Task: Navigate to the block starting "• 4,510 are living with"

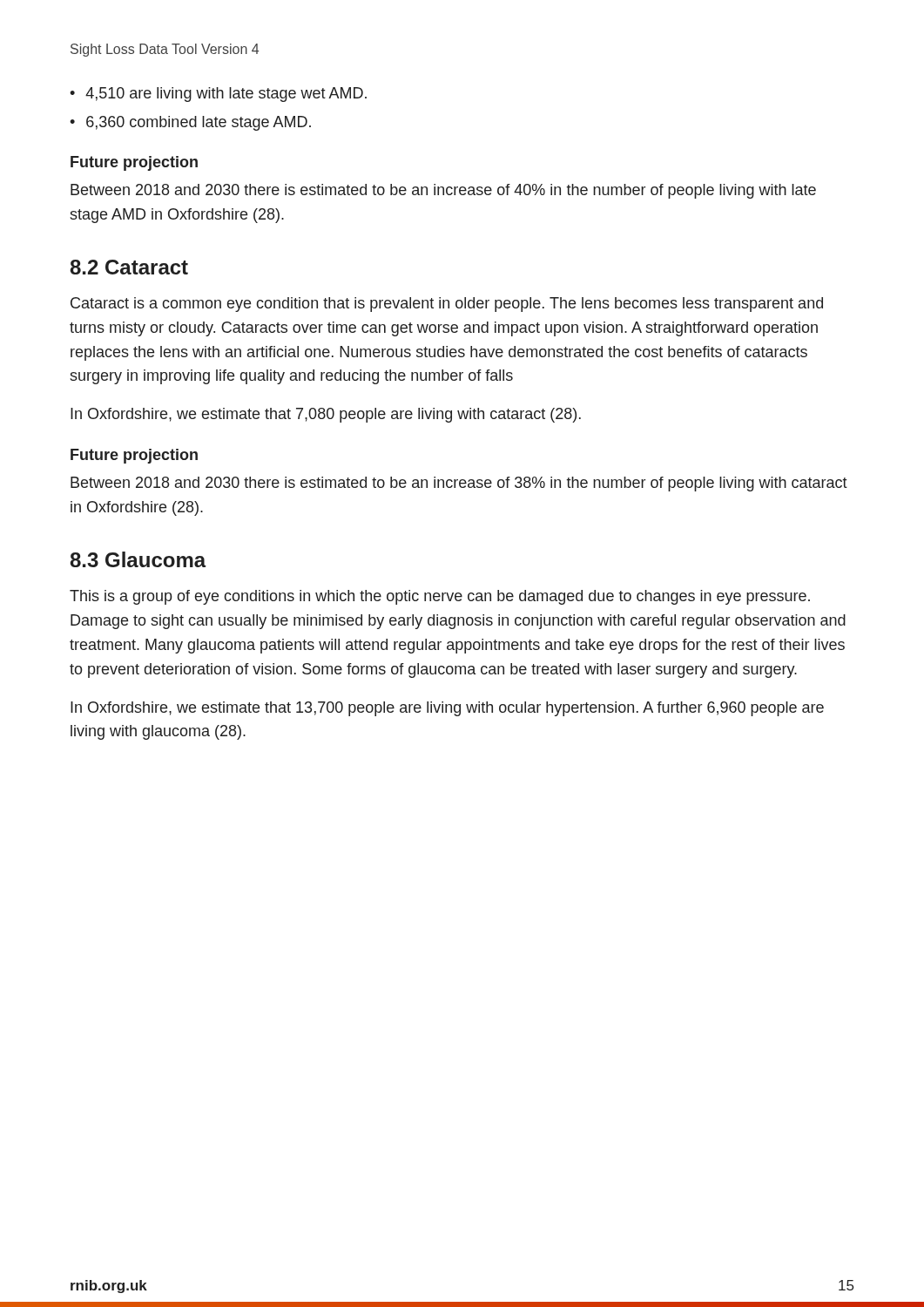Action: tap(219, 94)
